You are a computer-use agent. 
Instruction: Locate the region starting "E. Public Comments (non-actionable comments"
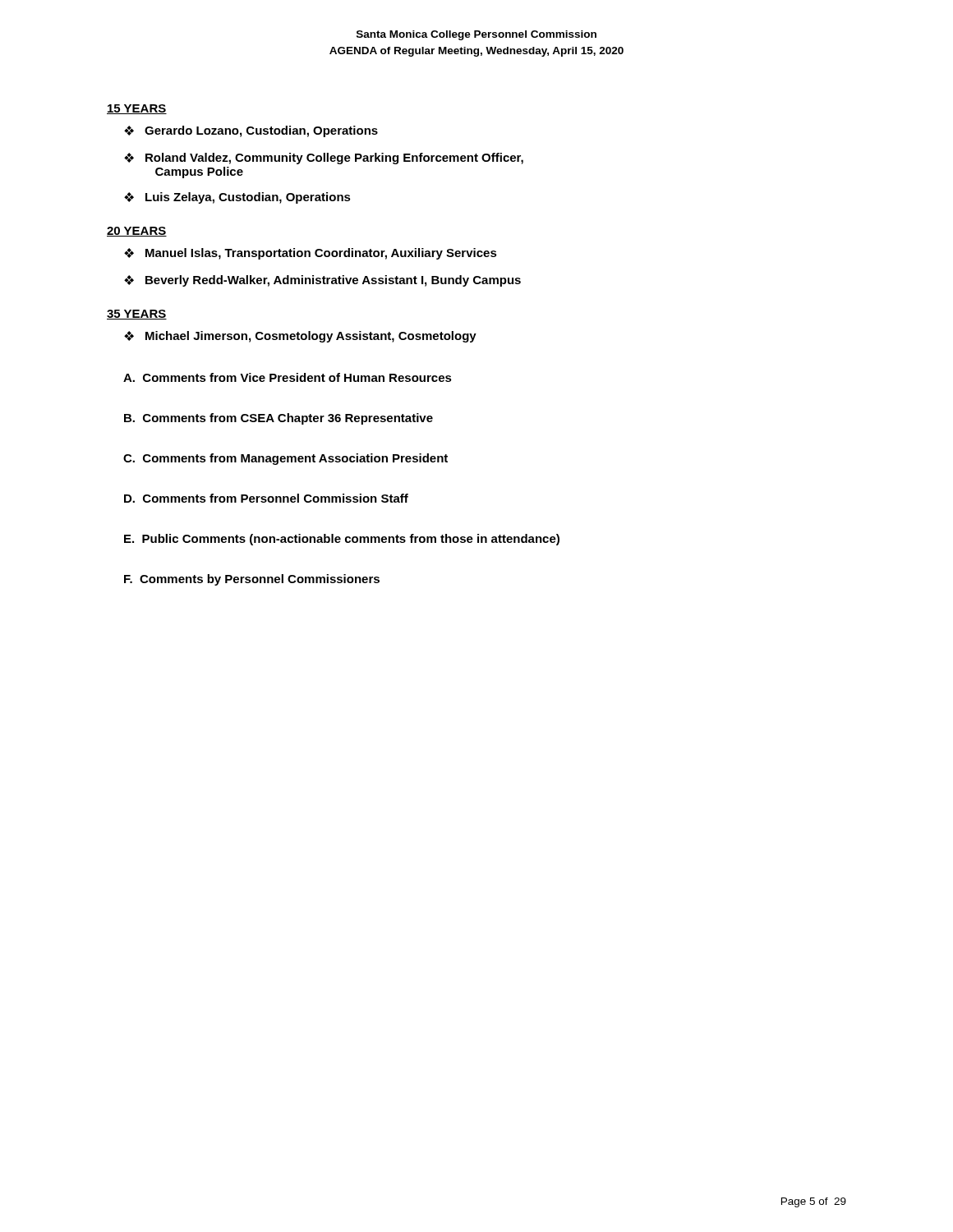pyautogui.click(x=342, y=538)
